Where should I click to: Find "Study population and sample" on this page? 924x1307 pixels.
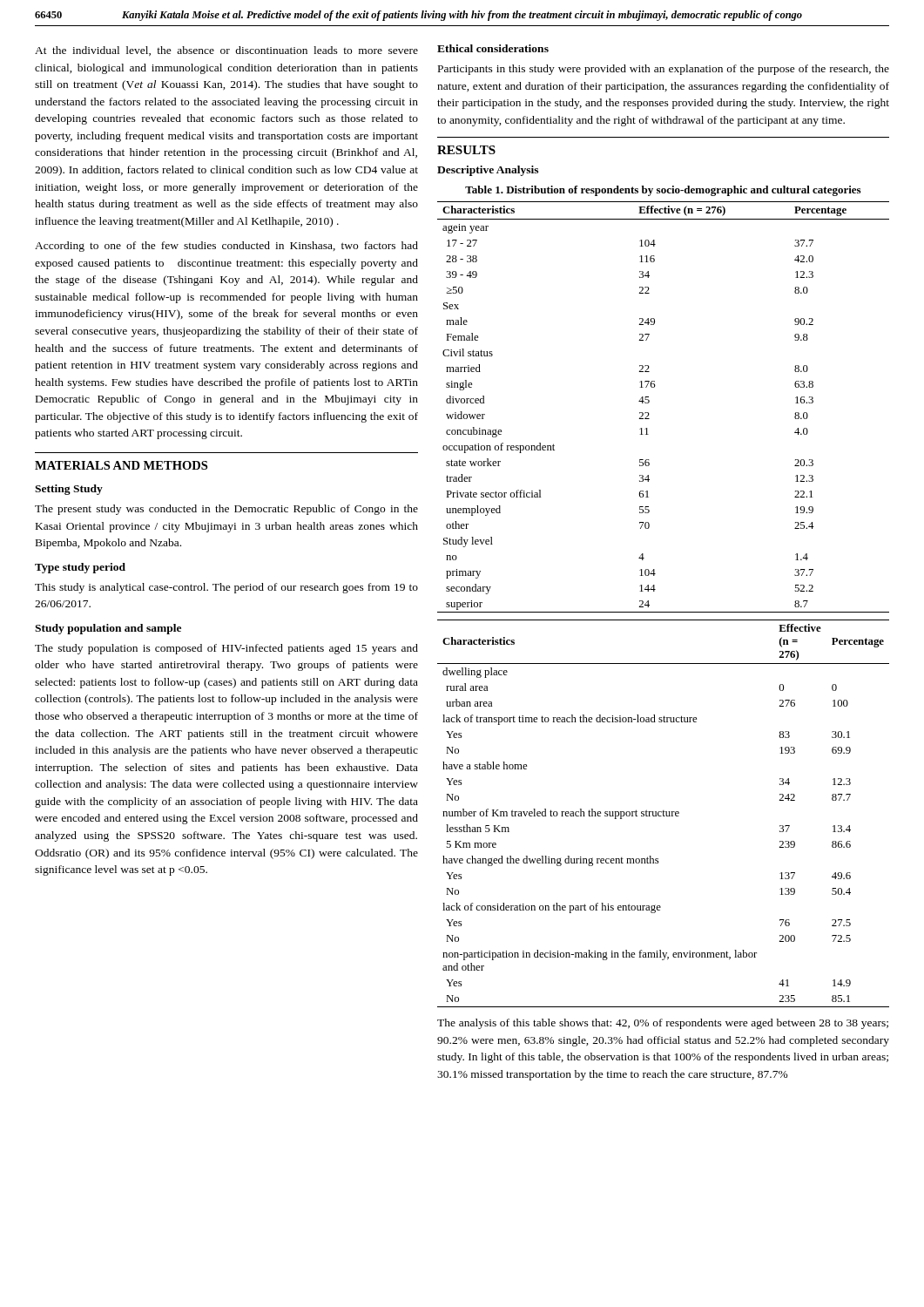[108, 629]
